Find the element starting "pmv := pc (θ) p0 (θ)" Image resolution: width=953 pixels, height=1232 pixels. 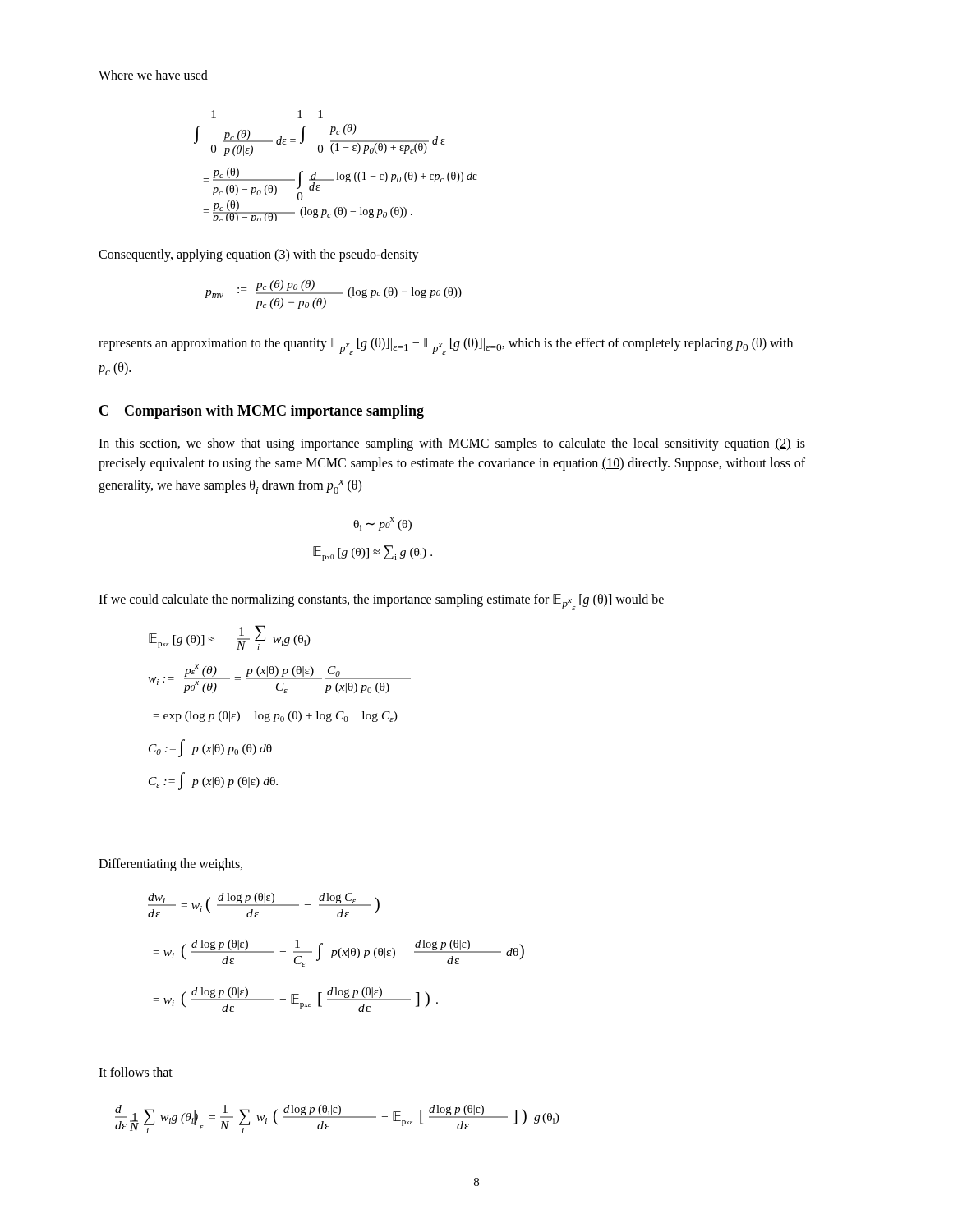452,294
